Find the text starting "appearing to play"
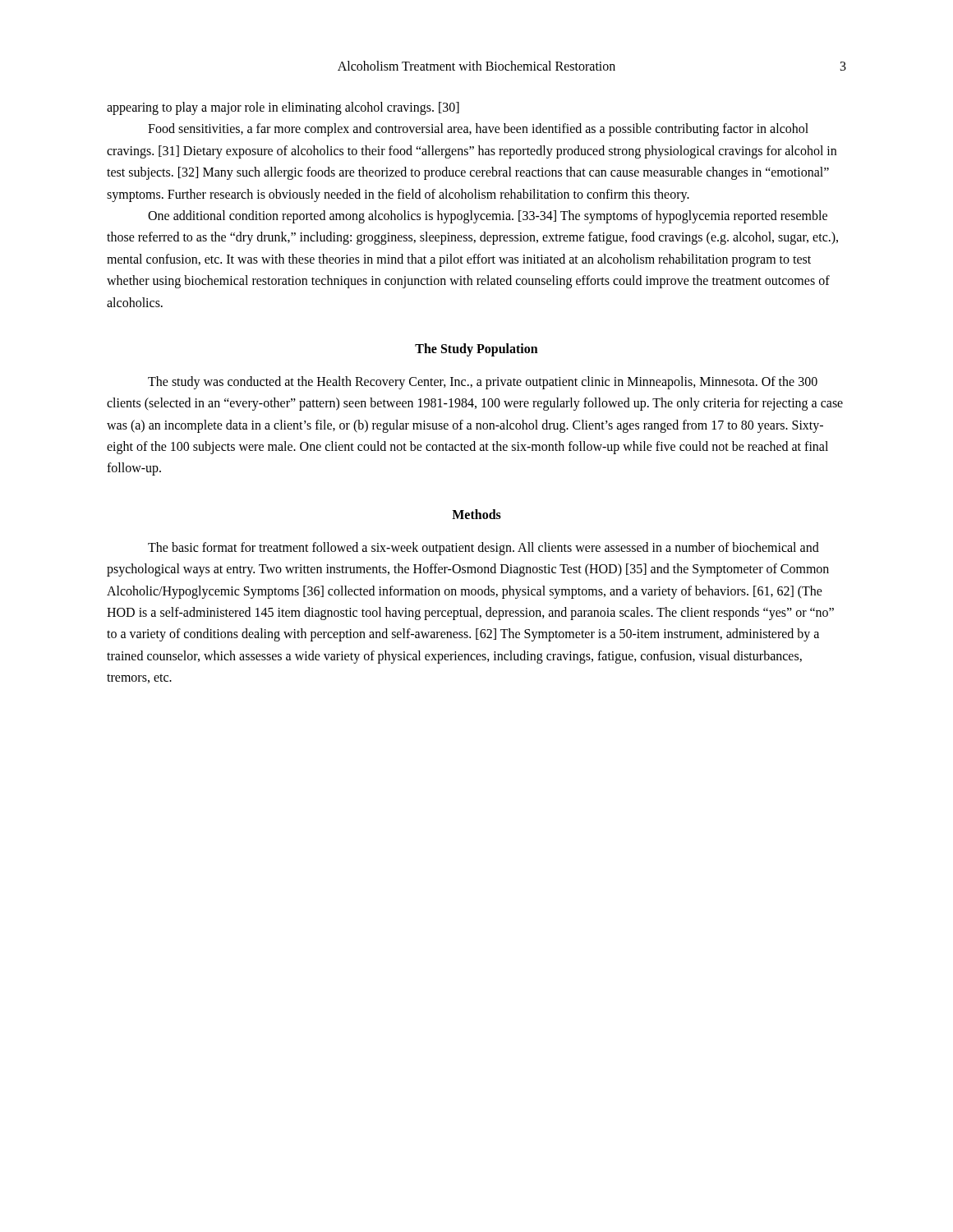 (x=283, y=108)
